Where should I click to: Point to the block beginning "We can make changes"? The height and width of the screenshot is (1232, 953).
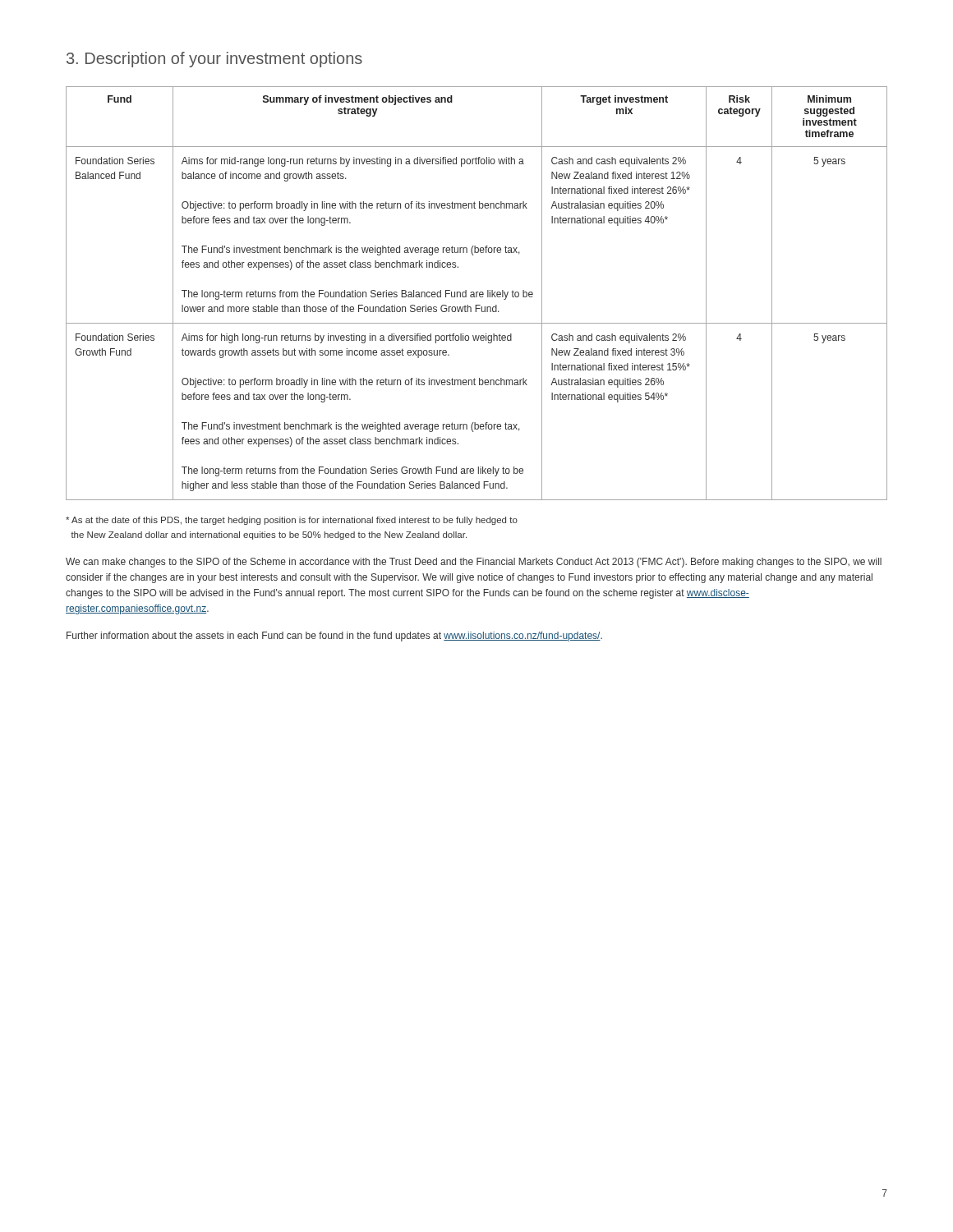coord(474,585)
